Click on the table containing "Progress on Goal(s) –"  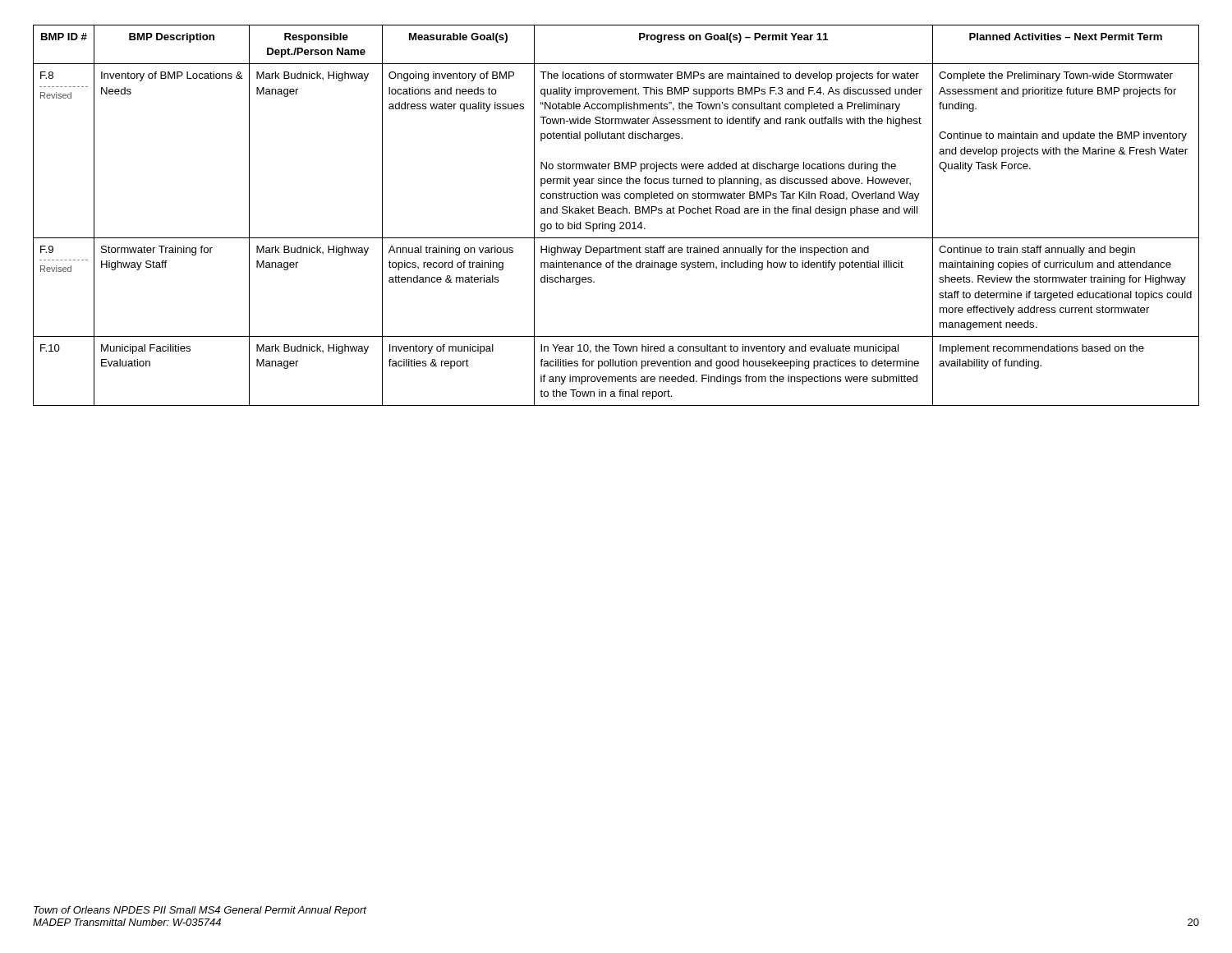click(616, 215)
